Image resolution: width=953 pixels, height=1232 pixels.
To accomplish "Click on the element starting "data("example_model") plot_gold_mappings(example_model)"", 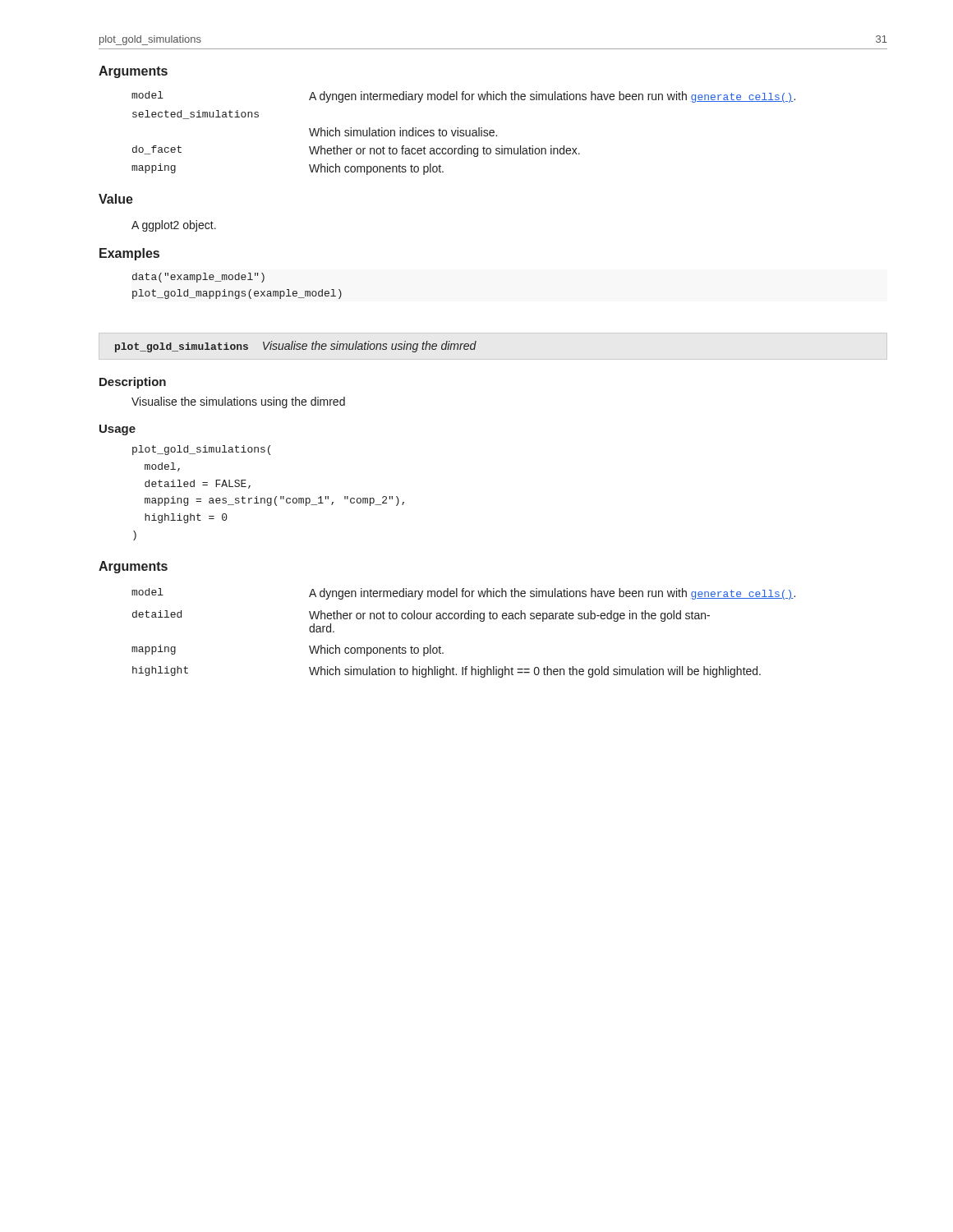I will [x=198, y=278].
